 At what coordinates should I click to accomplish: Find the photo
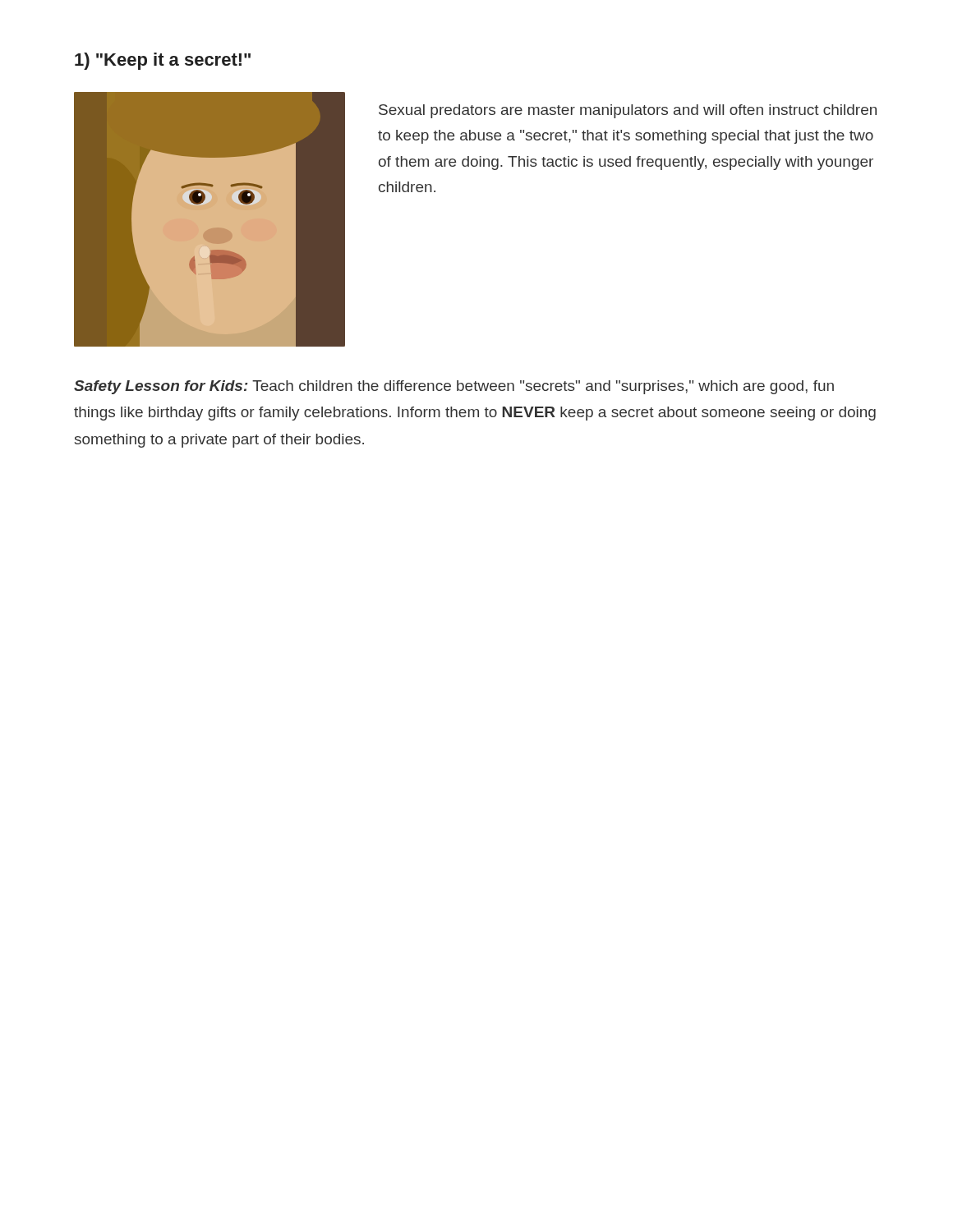[210, 219]
